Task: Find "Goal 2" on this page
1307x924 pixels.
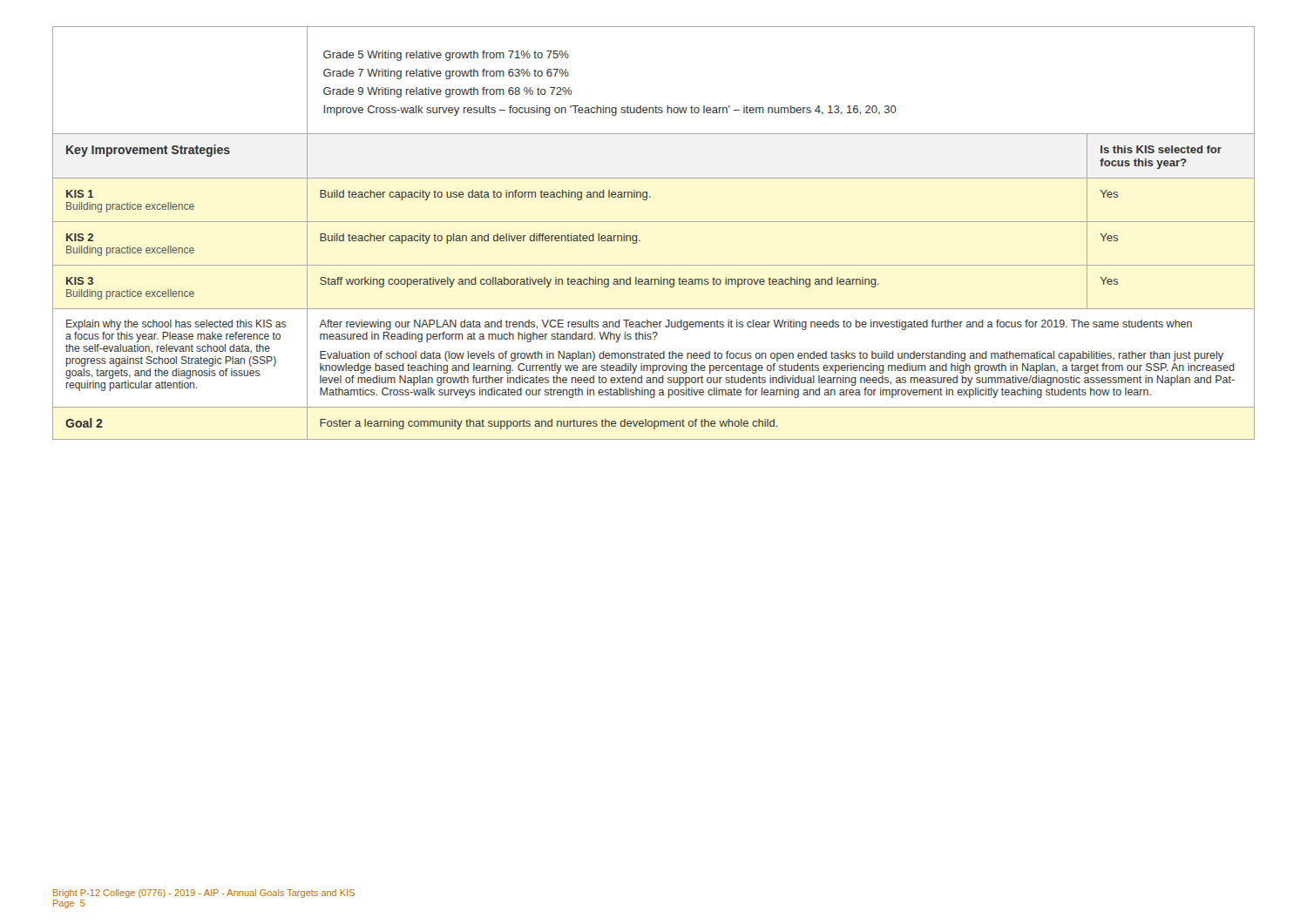Action: (x=84, y=423)
